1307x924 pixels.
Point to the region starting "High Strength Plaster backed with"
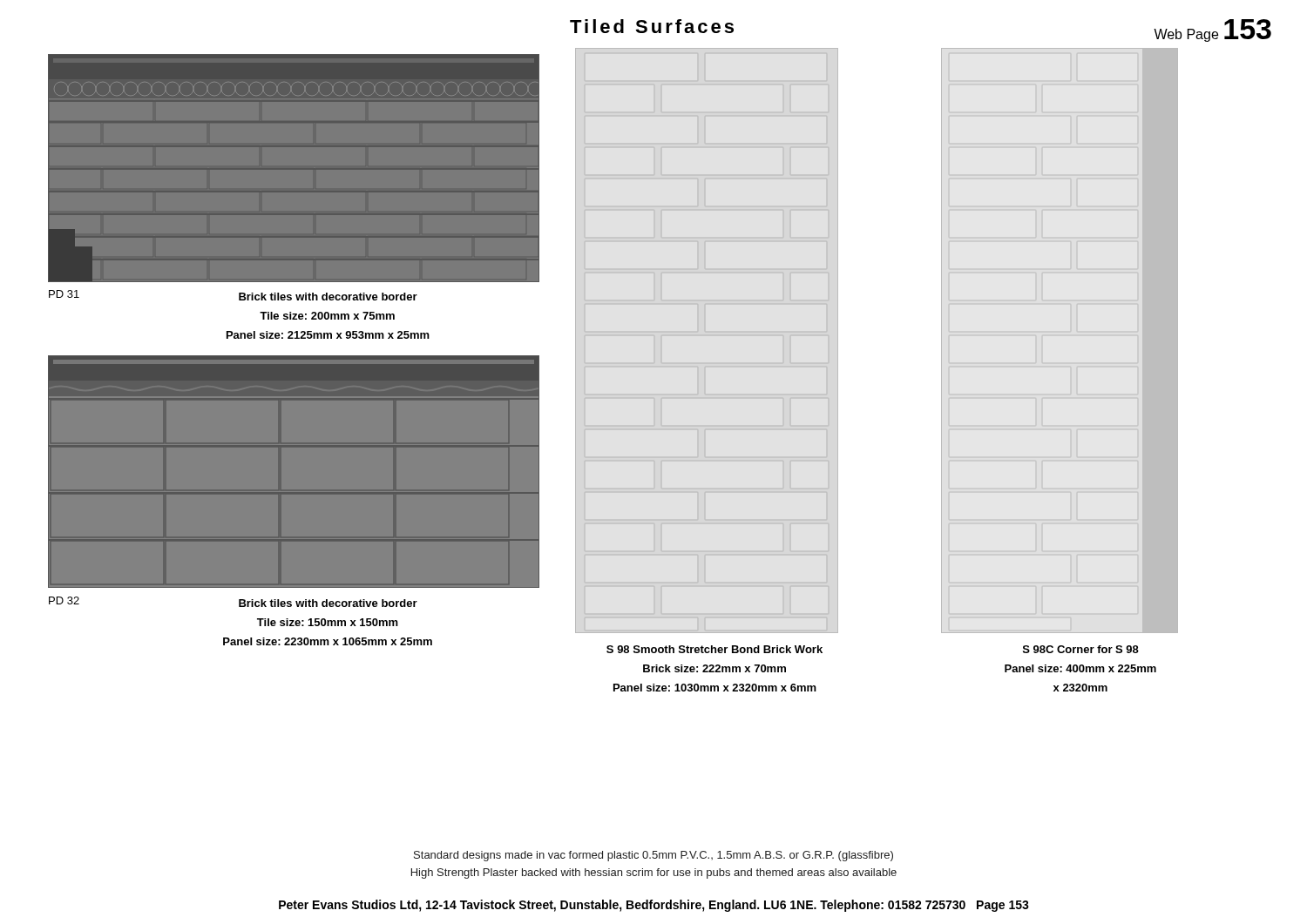(x=654, y=872)
